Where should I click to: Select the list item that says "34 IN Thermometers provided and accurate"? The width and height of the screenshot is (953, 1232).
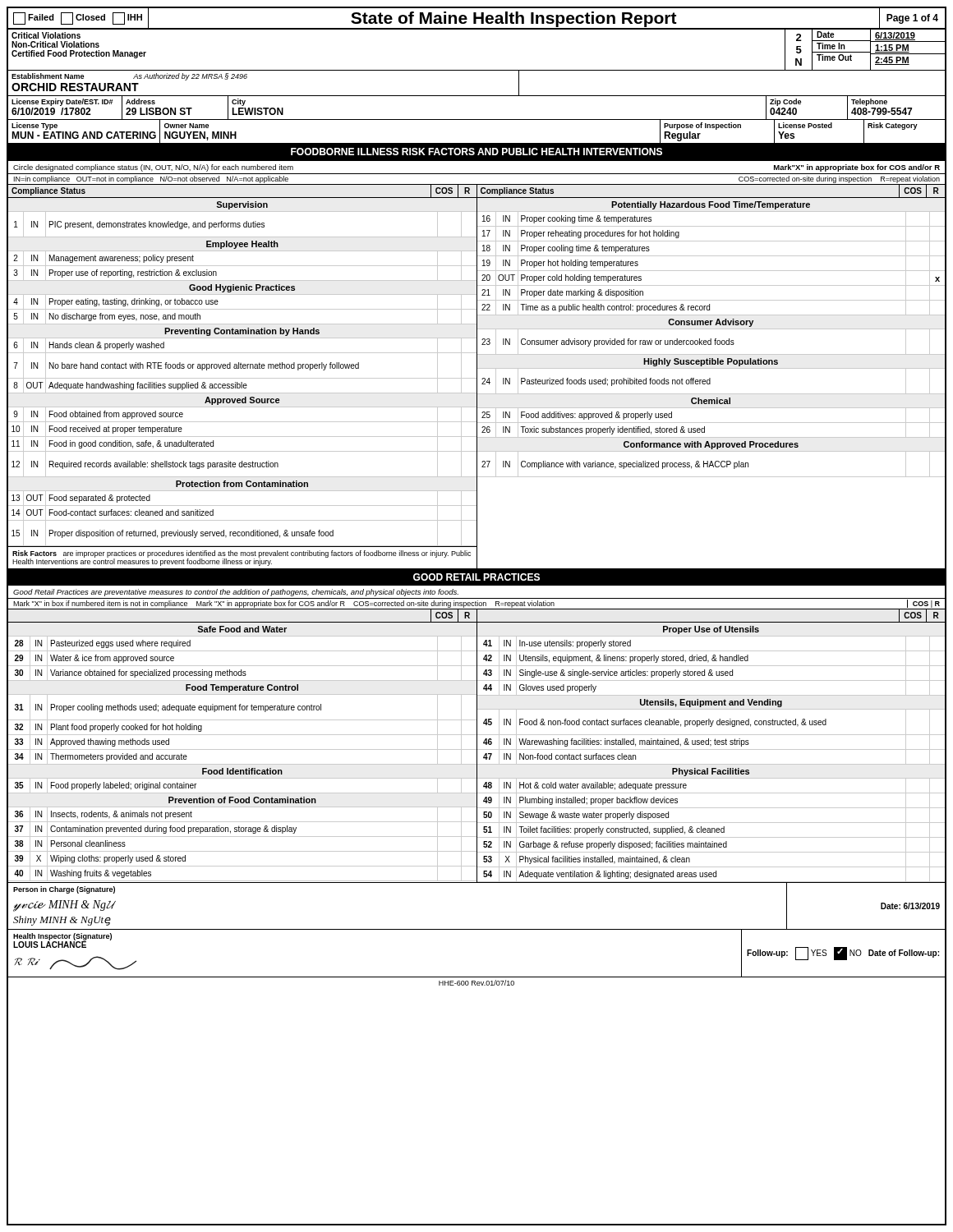pos(242,757)
